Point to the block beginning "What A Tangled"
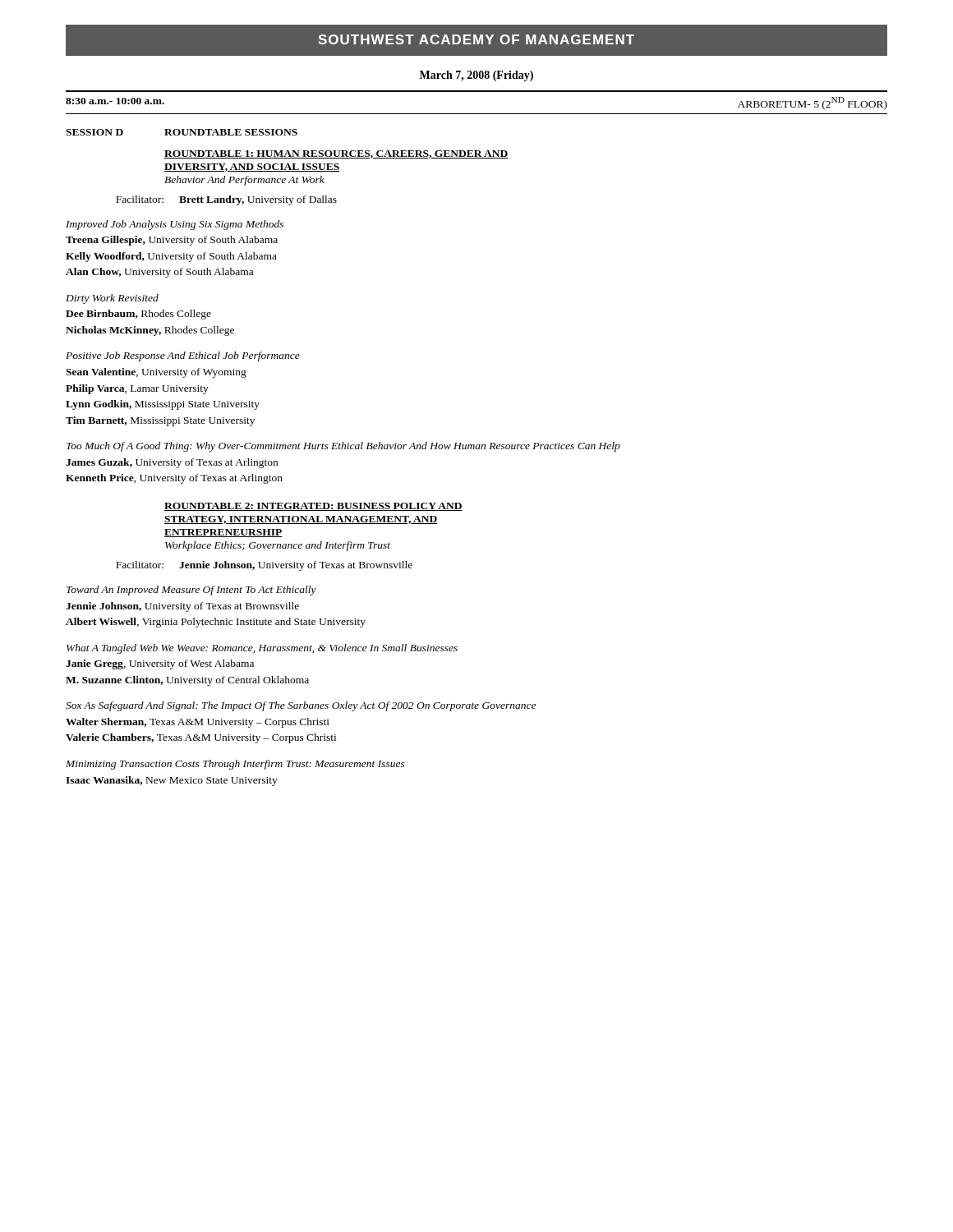This screenshot has width=953, height=1232. pyautogui.click(x=262, y=649)
